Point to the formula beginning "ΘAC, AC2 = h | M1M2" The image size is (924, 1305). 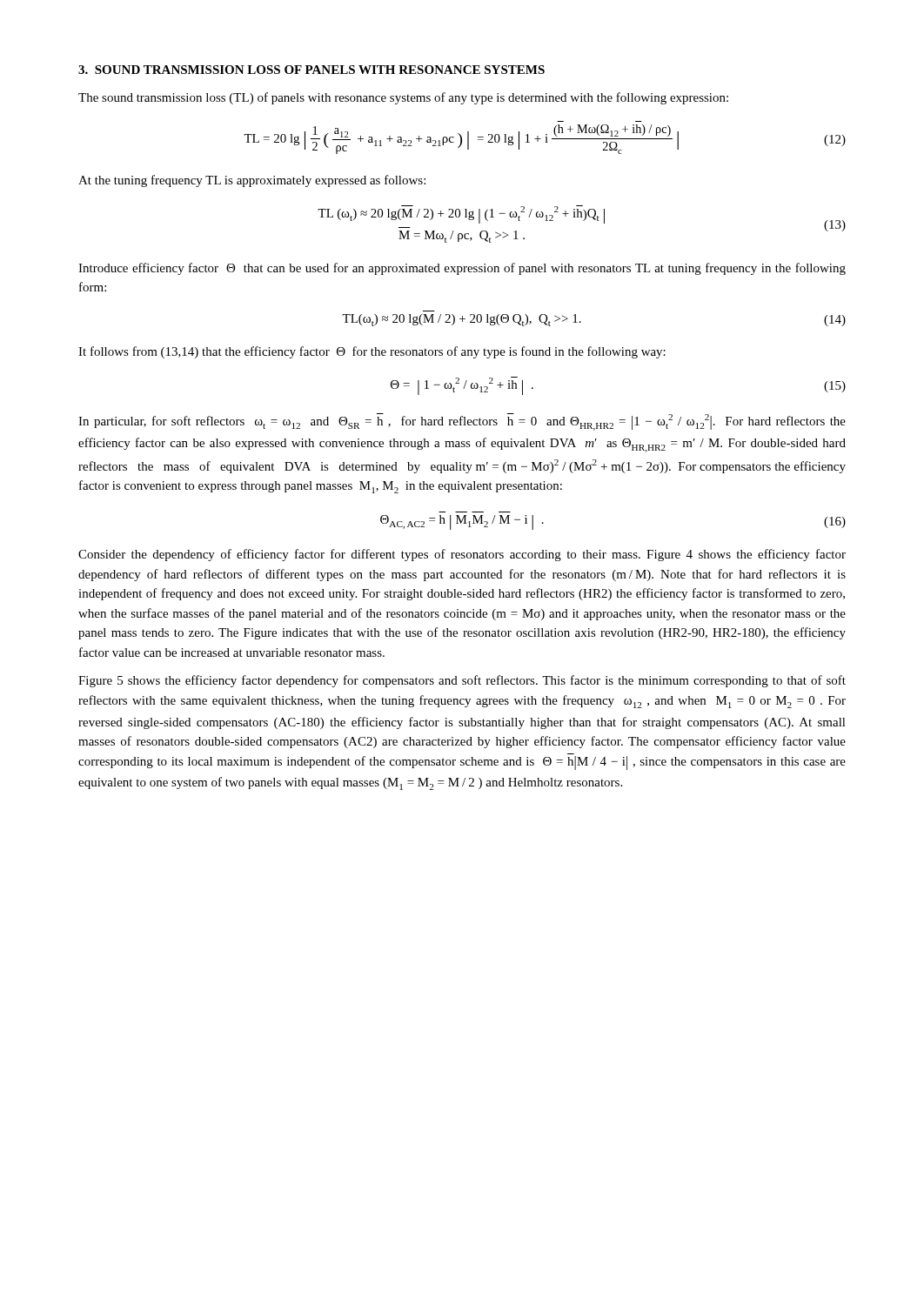pos(462,522)
